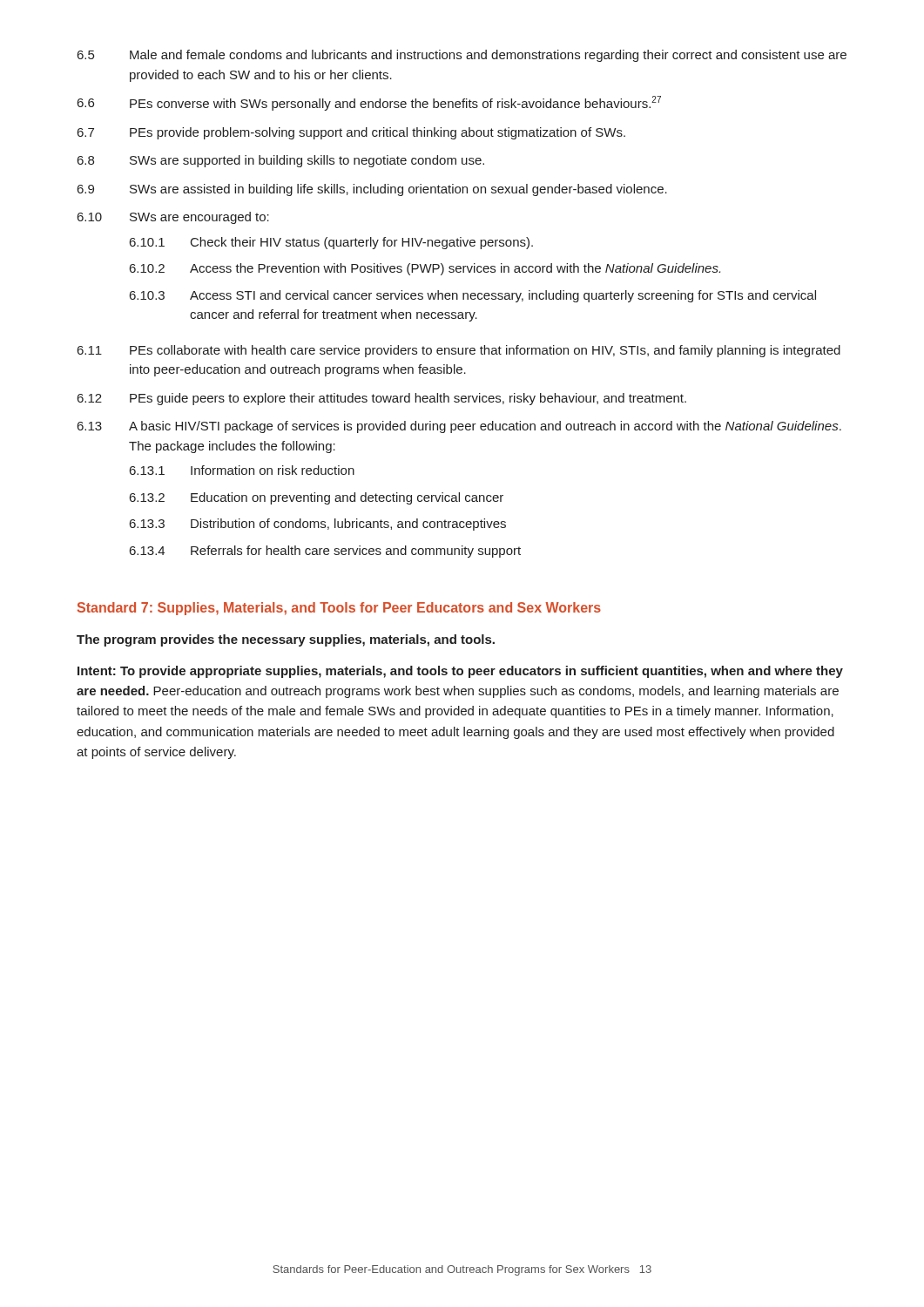Locate the section header that opens with "Standard 7: Supplies,"

[339, 608]
